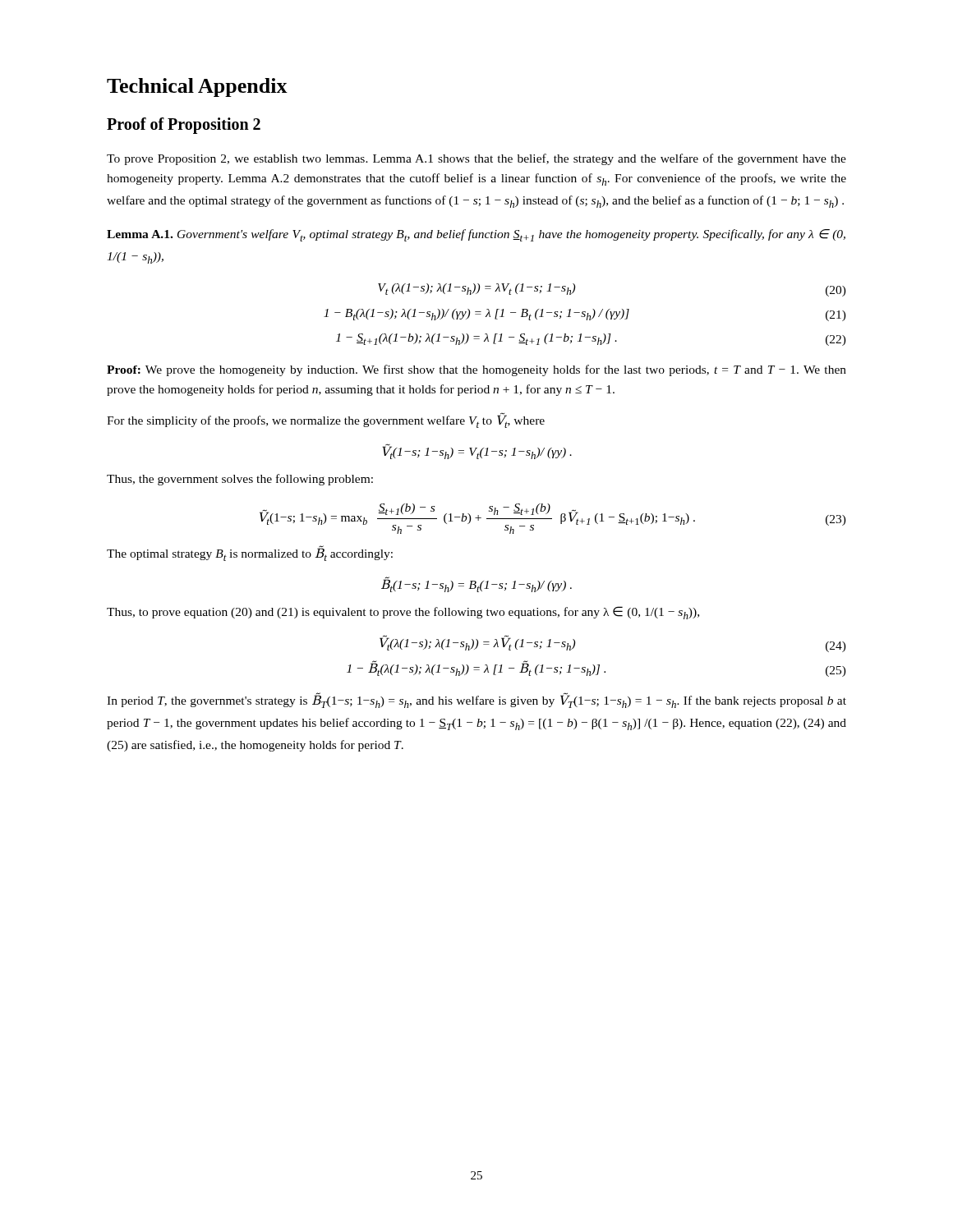Point to the formula beginning "1 − B̃t(λ(1−s); λ(1−sh)) ="
This screenshot has width=953, height=1232.
(596, 670)
